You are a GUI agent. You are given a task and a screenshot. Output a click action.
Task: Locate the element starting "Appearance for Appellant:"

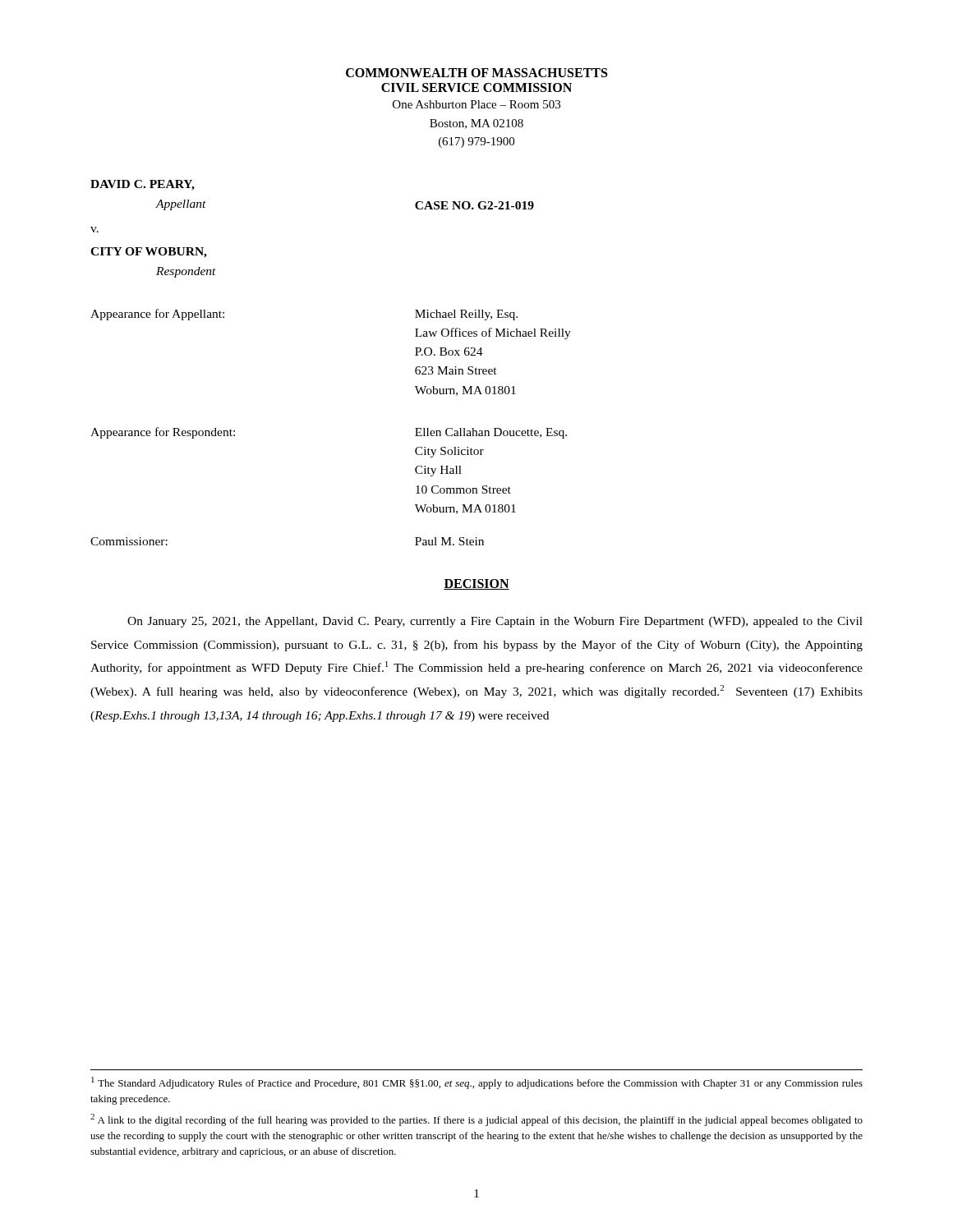(x=158, y=313)
